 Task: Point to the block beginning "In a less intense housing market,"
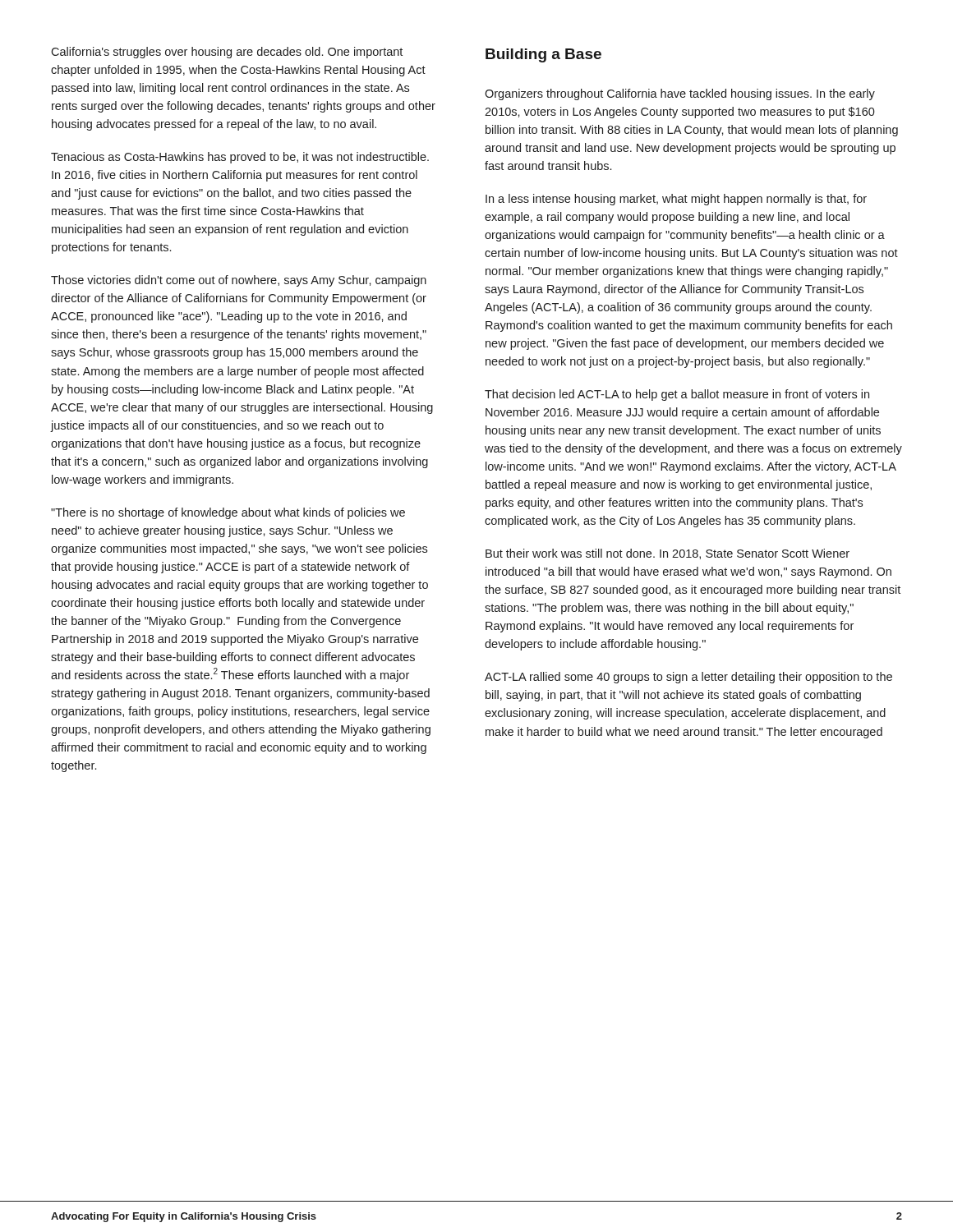point(691,280)
